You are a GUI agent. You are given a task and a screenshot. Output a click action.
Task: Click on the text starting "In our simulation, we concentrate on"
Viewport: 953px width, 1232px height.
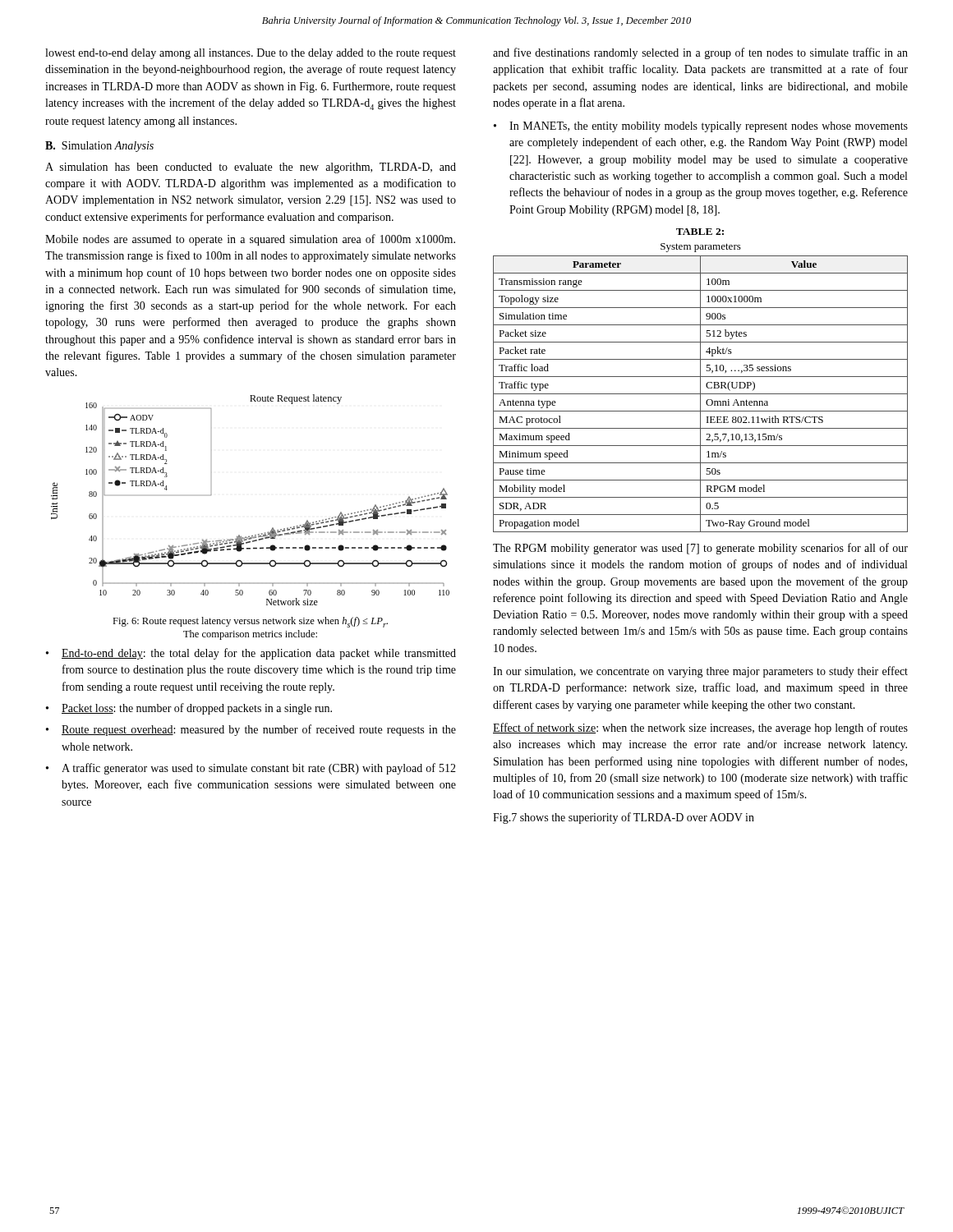tap(700, 689)
